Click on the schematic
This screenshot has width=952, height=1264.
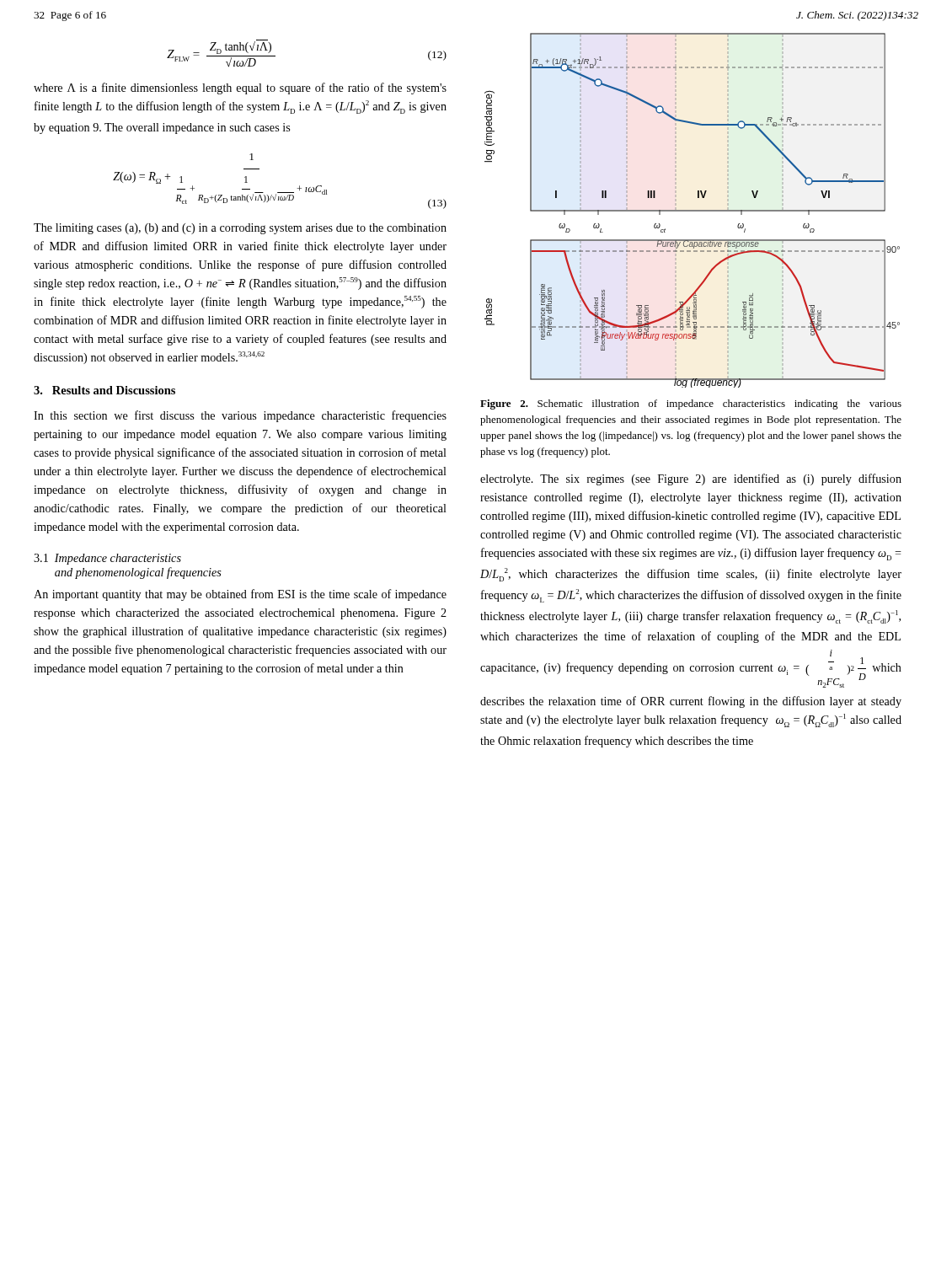point(691,208)
